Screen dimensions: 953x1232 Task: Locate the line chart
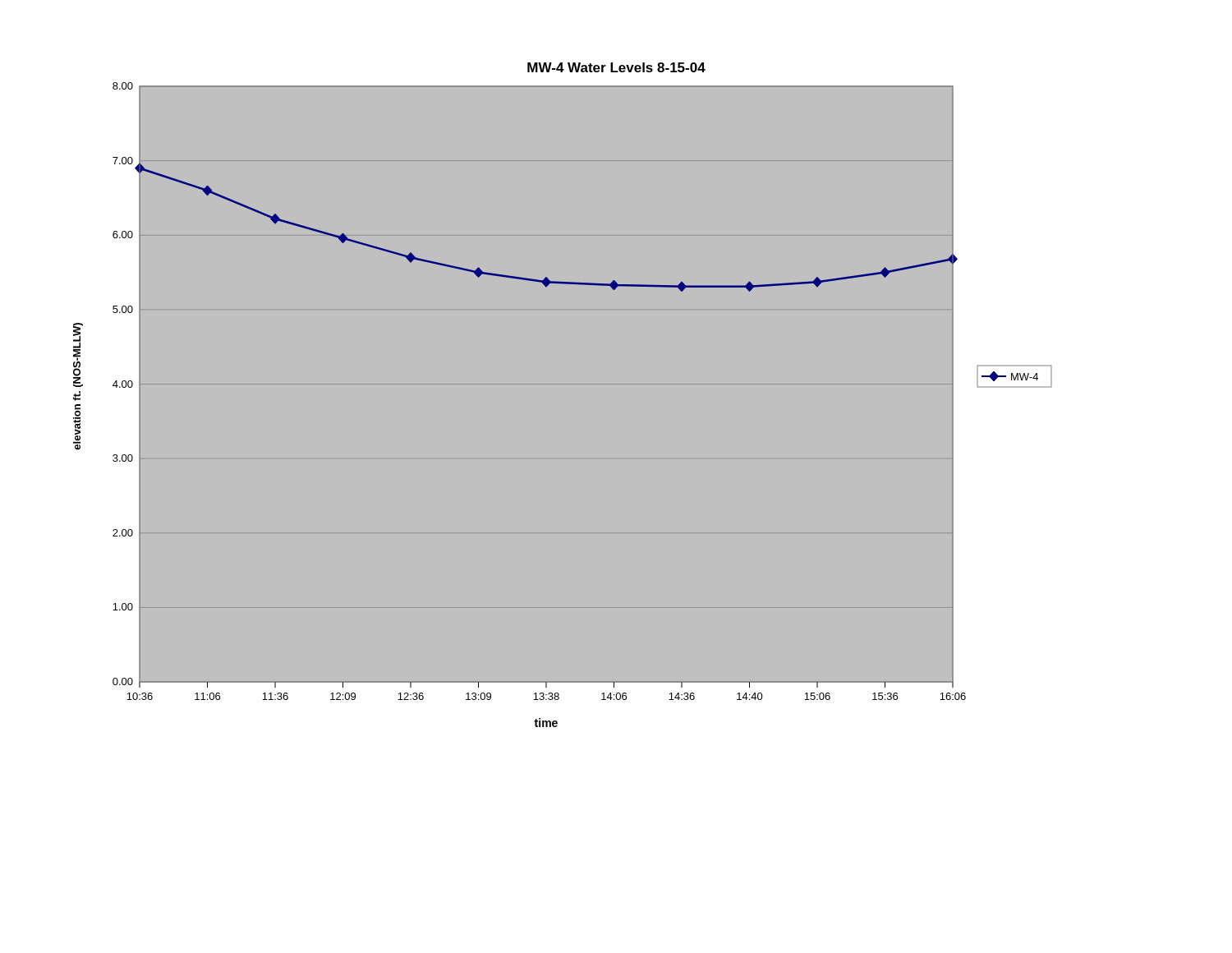(x=616, y=431)
